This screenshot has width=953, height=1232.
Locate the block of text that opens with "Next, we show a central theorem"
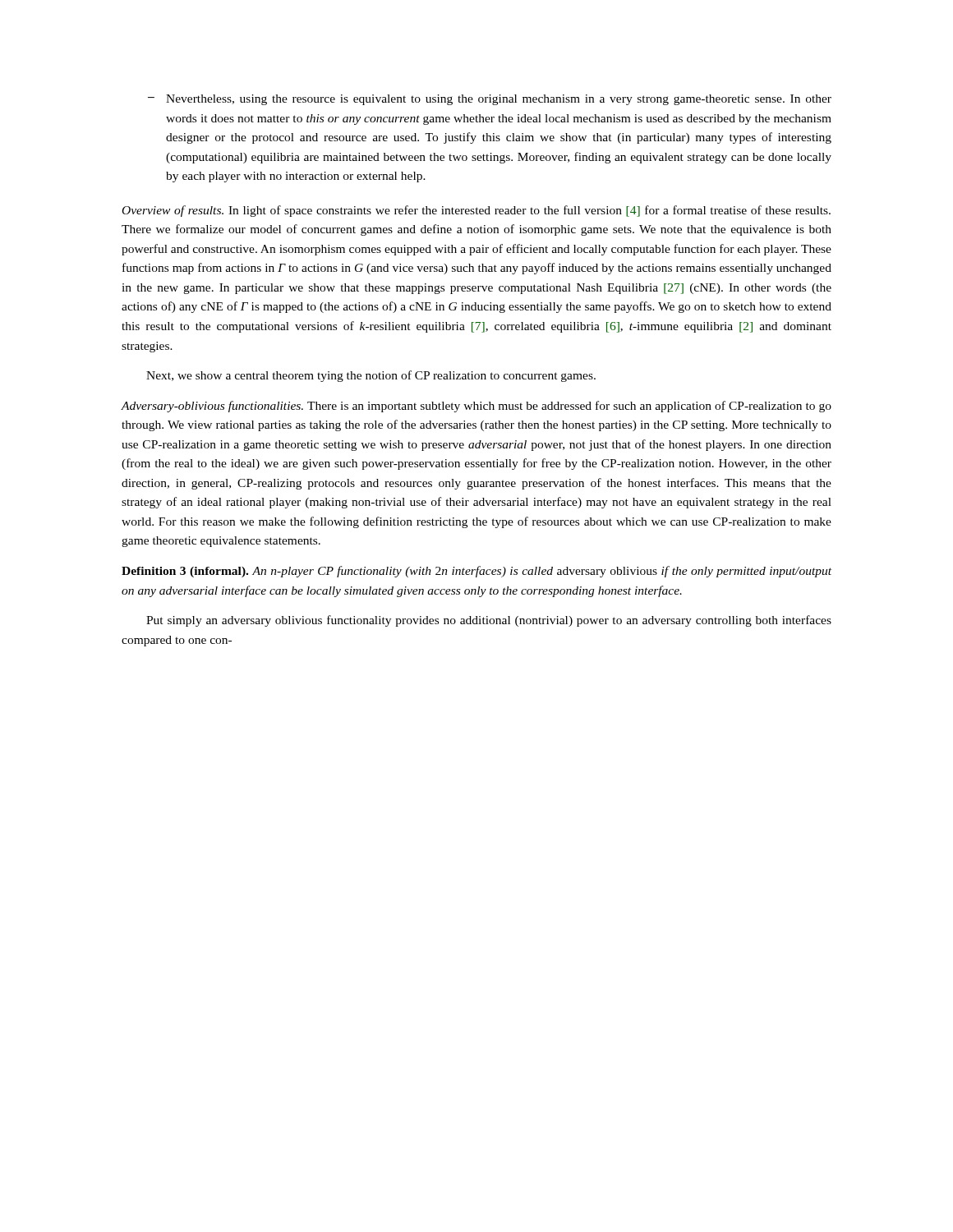pyautogui.click(x=371, y=375)
